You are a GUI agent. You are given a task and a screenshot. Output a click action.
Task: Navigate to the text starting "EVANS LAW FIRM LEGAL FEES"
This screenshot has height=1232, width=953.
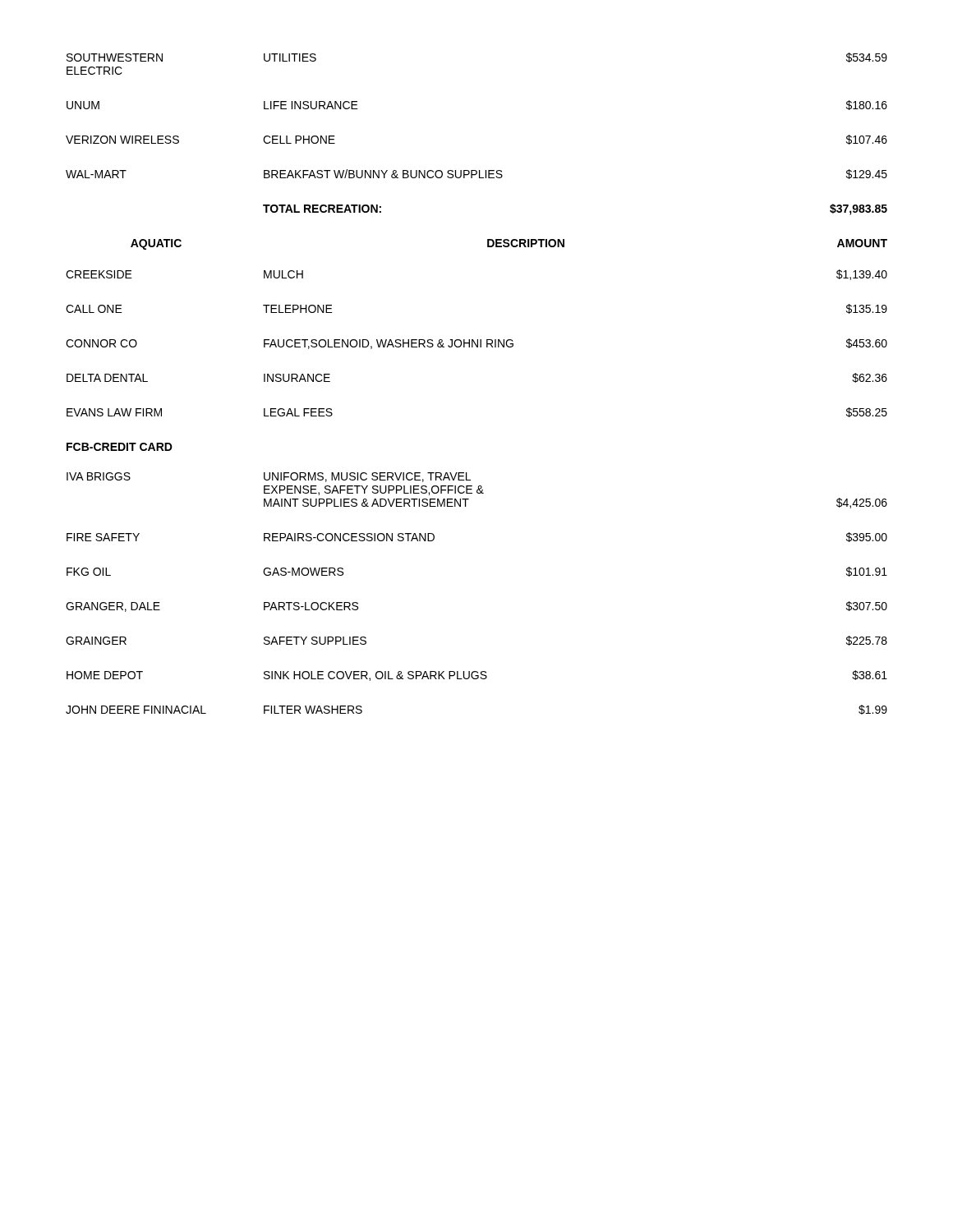tap(120, 413)
